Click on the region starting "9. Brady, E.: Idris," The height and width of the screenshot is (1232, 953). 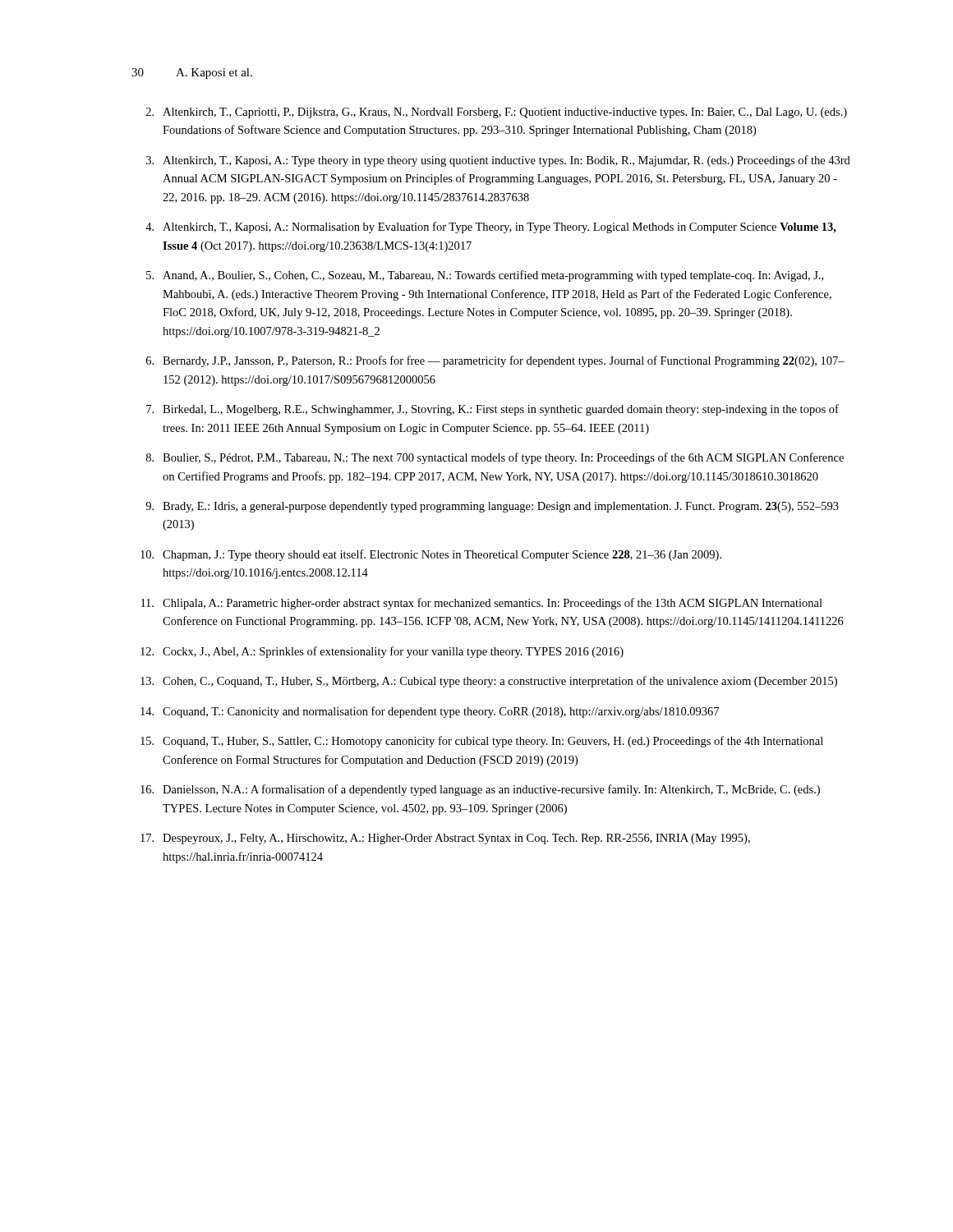point(493,515)
